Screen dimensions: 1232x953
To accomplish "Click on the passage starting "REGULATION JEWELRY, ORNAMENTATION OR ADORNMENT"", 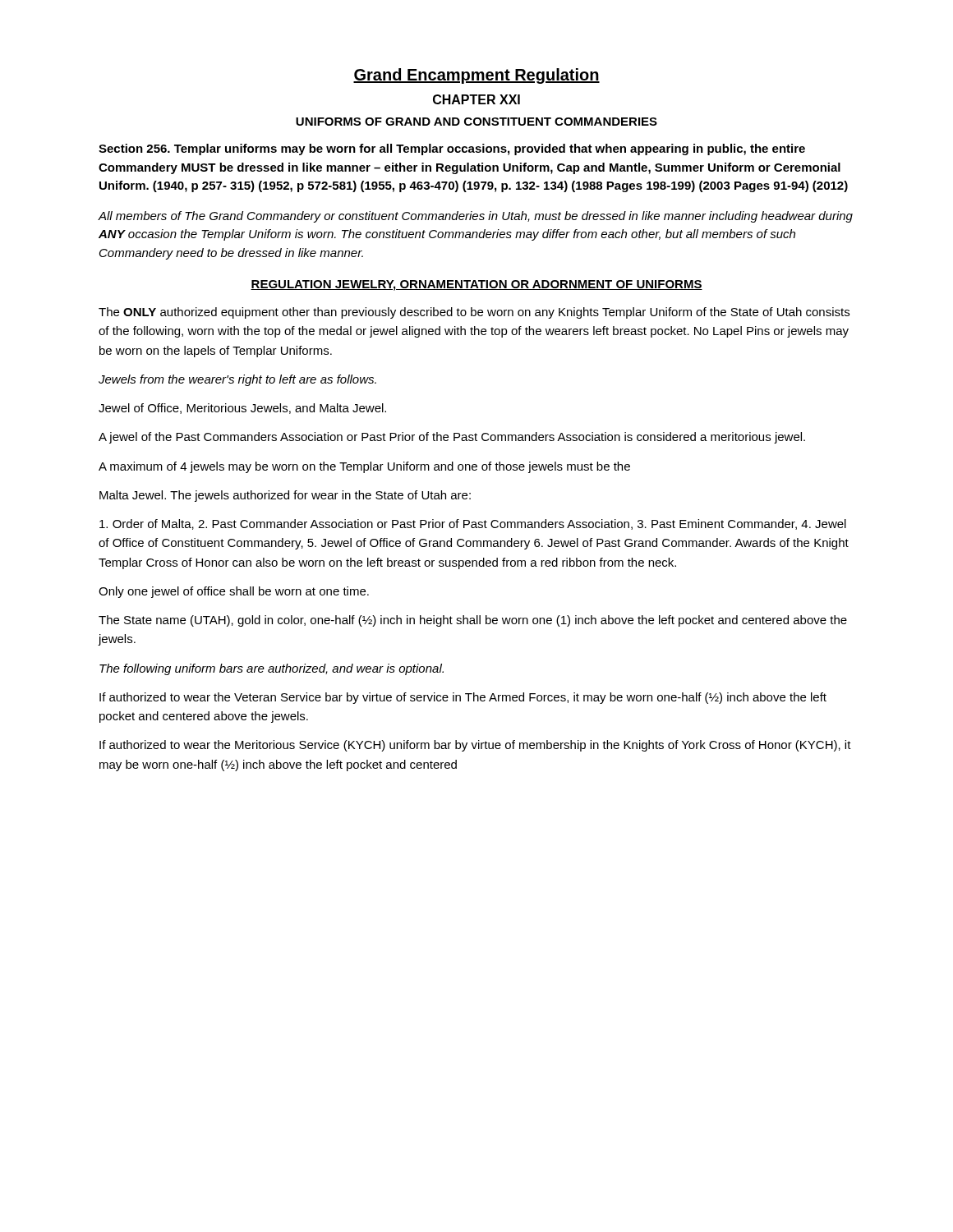I will (x=476, y=284).
